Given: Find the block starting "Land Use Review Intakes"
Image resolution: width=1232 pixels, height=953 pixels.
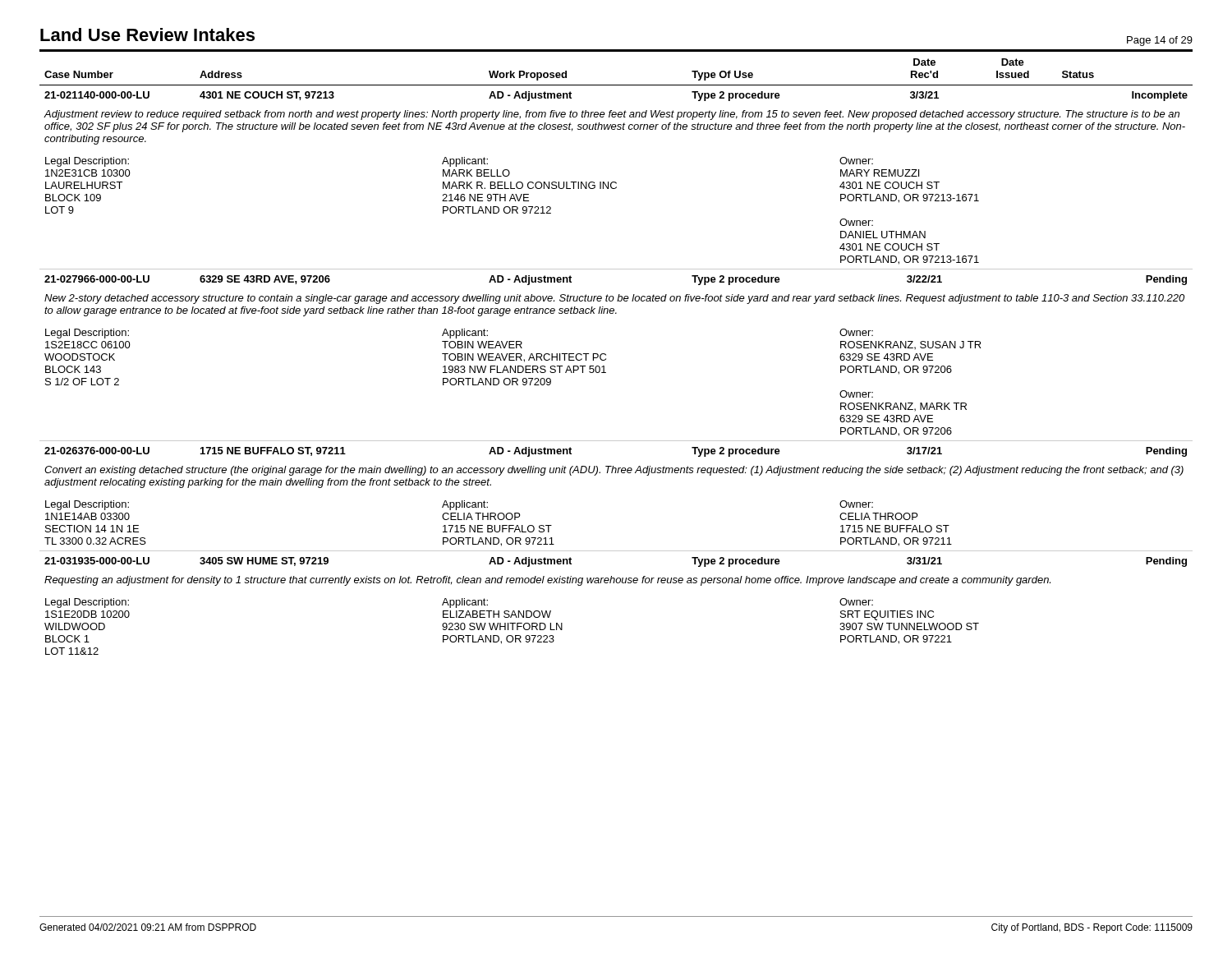Looking at the screenshot, I should (147, 35).
